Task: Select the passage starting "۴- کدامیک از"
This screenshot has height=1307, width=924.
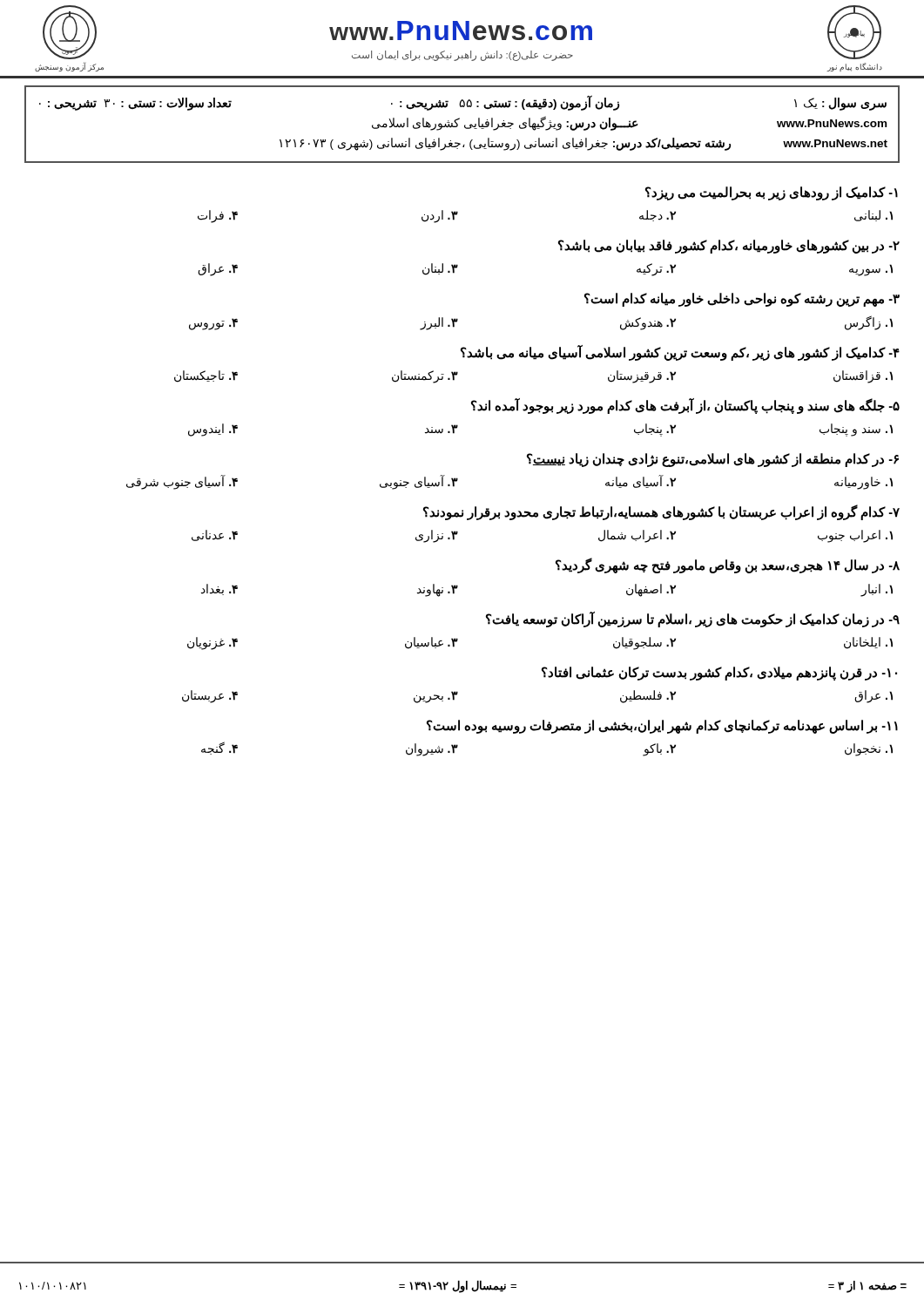Action: 462,363
